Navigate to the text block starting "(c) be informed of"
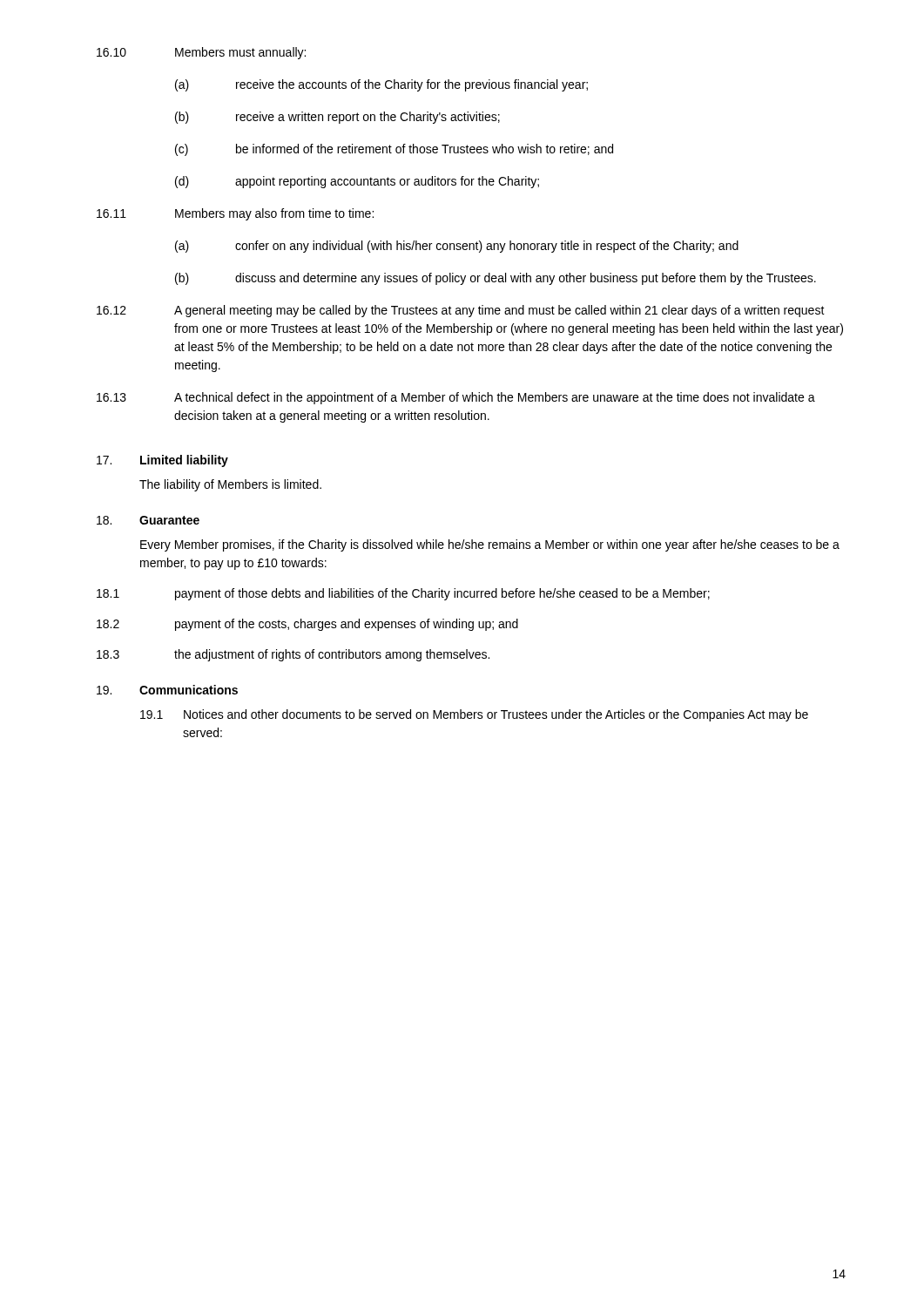 point(510,149)
